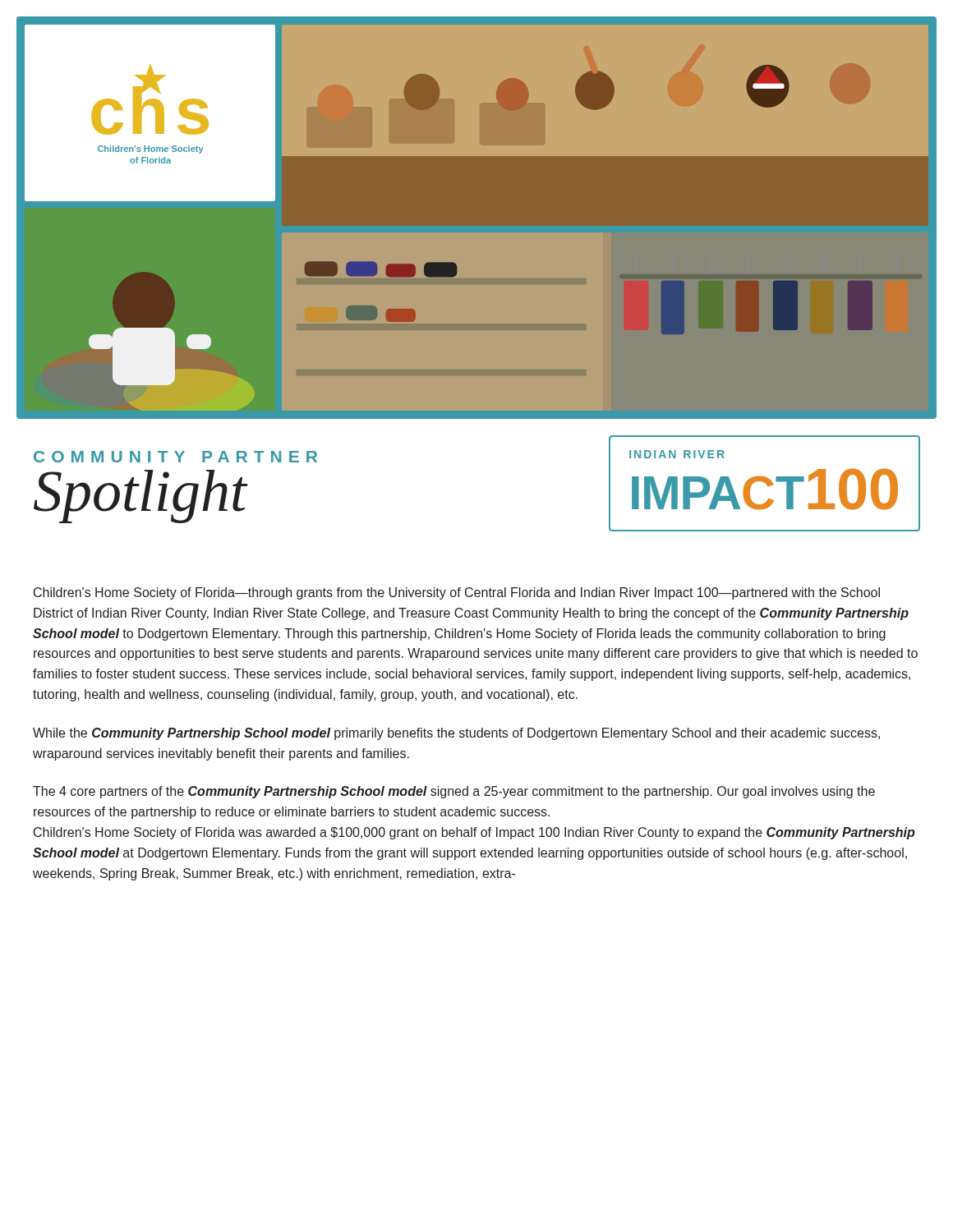Viewport: 953px width, 1232px height.
Task: Locate the section header containing "COMMUNITY PARTNER Spotlight"
Action: (x=178, y=484)
